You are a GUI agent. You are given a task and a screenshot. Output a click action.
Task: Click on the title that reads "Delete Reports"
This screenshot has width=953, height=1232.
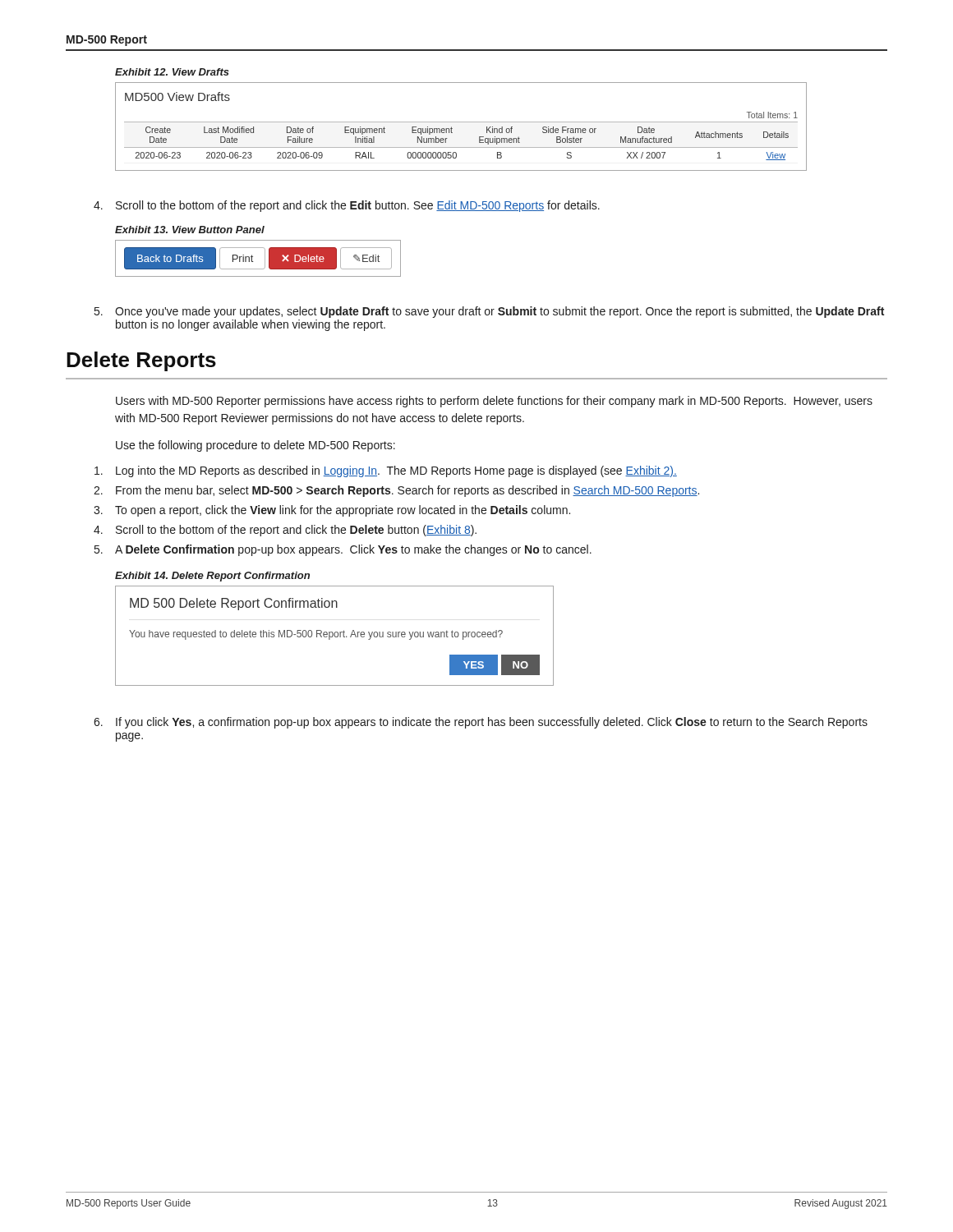coord(141,360)
